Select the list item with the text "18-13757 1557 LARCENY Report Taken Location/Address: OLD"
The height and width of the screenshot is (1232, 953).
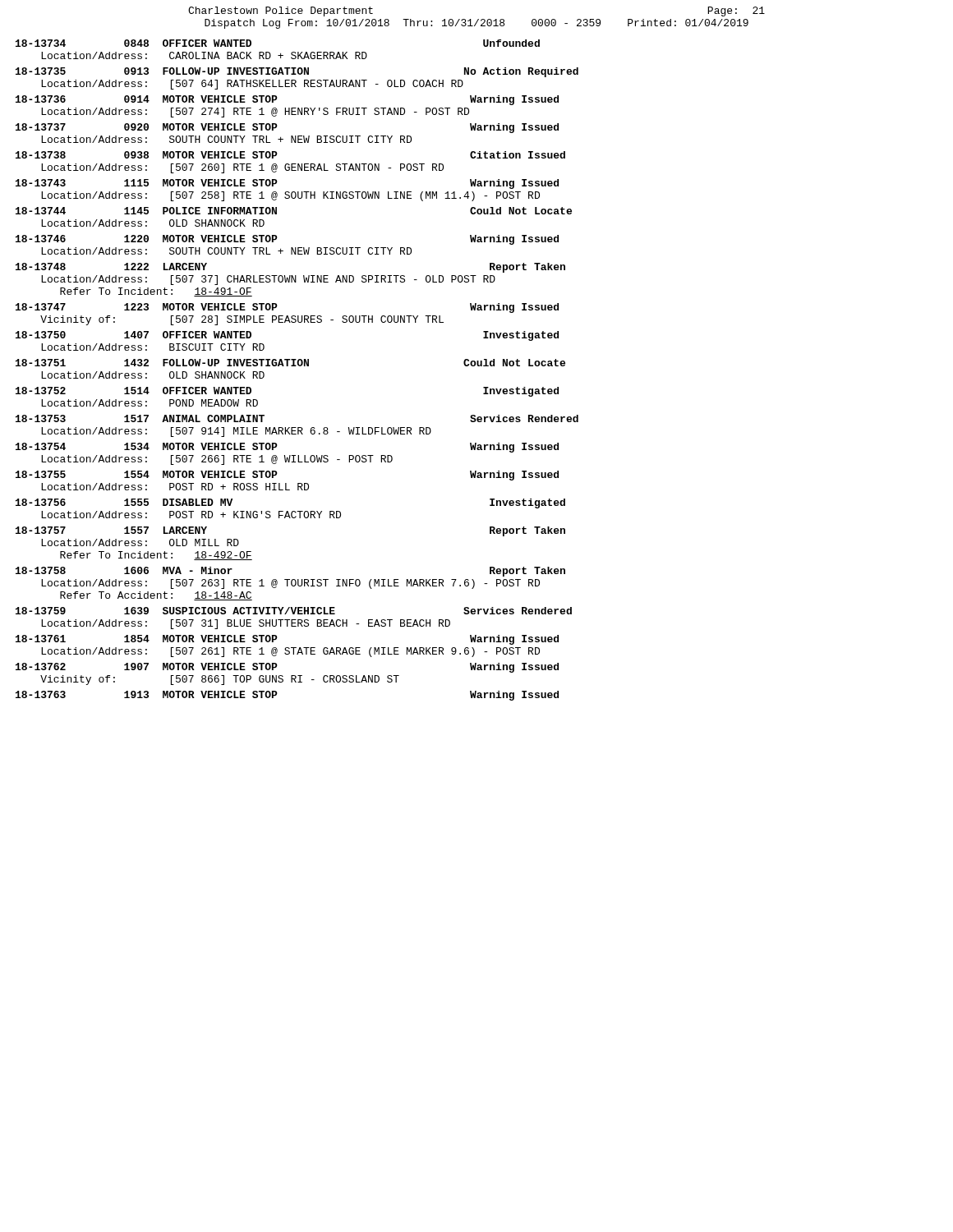tap(37, 531)
